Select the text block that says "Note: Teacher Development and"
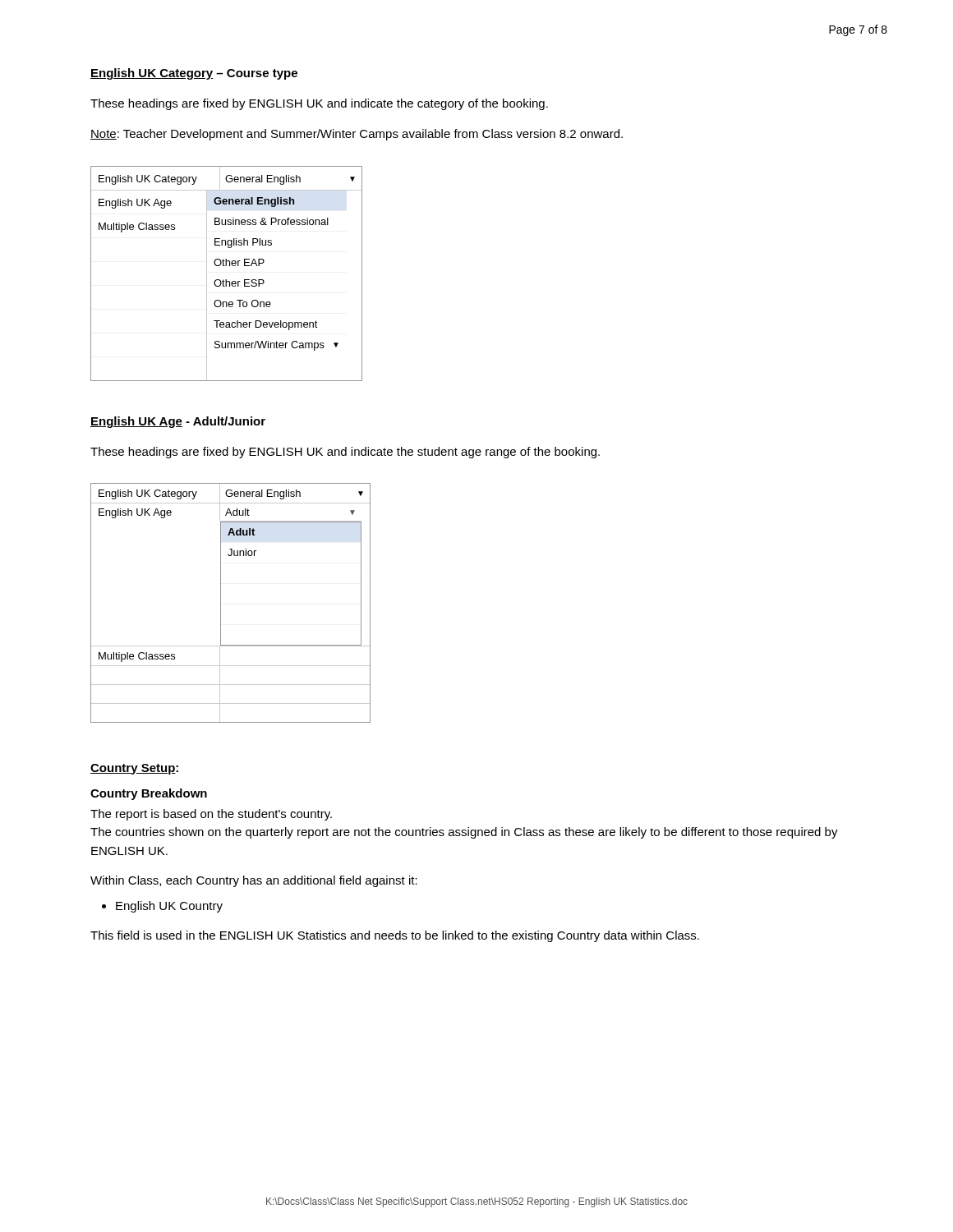The image size is (953, 1232). 481,134
